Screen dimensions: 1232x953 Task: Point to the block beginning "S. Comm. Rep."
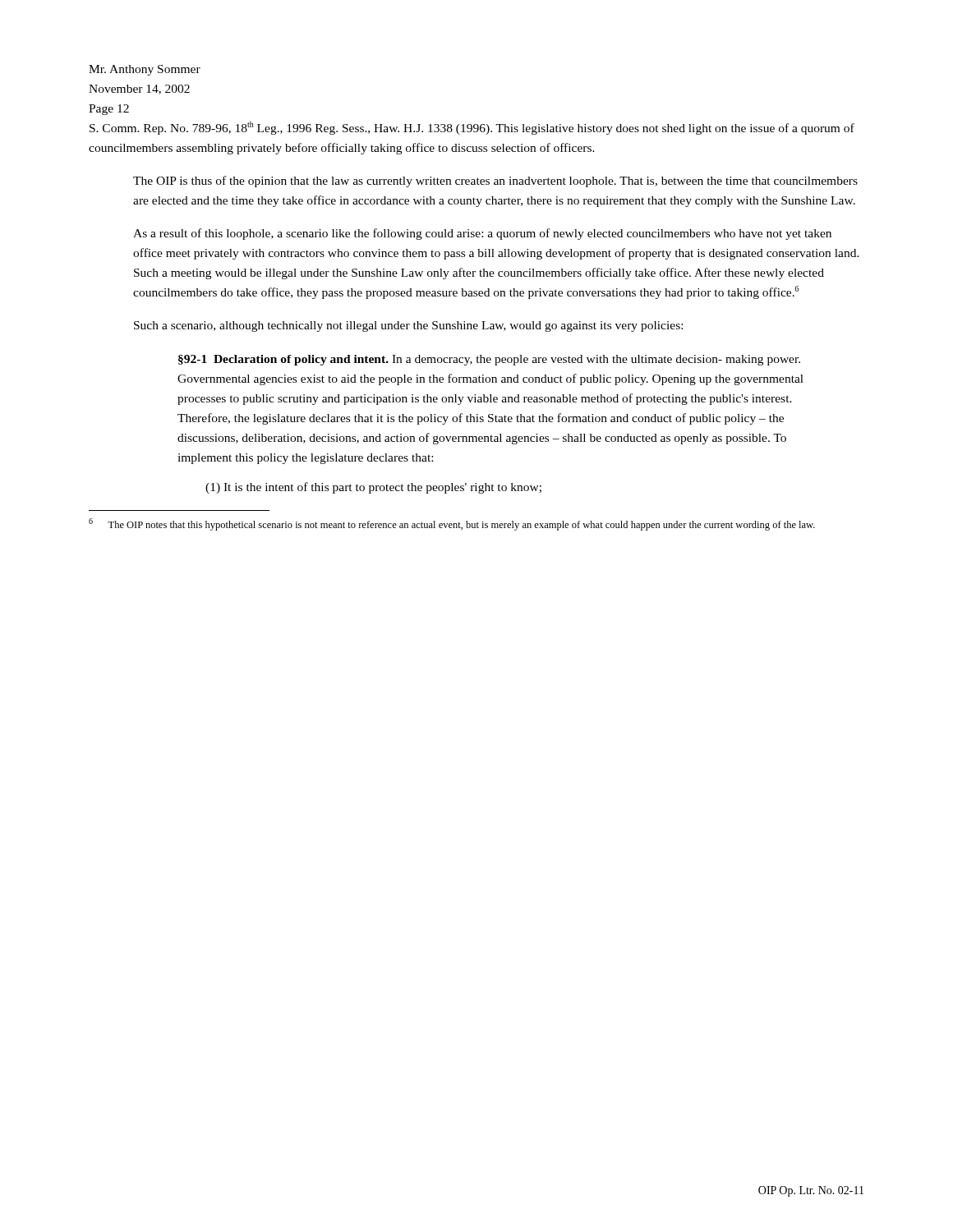click(x=471, y=137)
